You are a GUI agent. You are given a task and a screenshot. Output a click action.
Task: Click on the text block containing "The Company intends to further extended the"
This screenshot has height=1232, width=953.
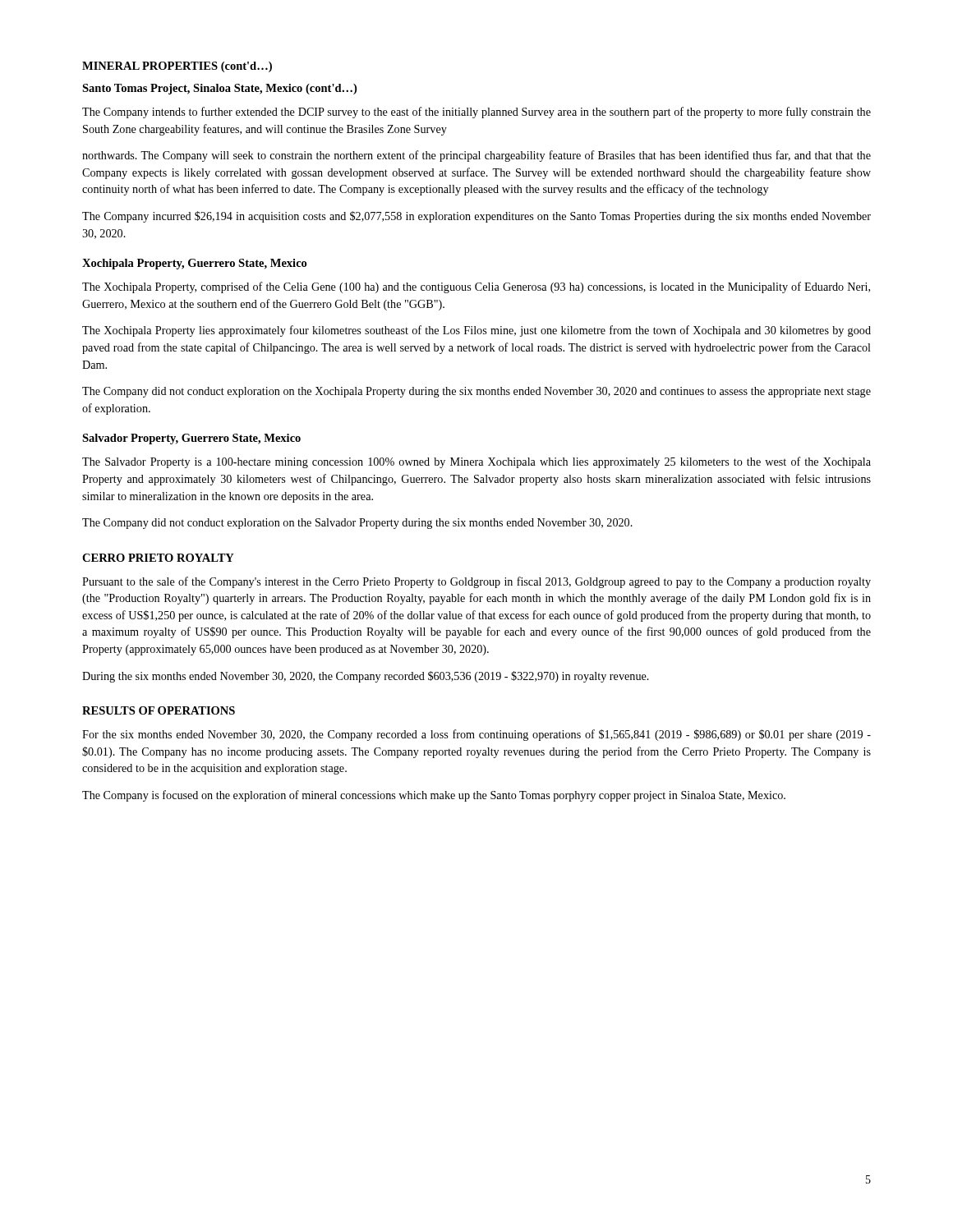coord(476,120)
